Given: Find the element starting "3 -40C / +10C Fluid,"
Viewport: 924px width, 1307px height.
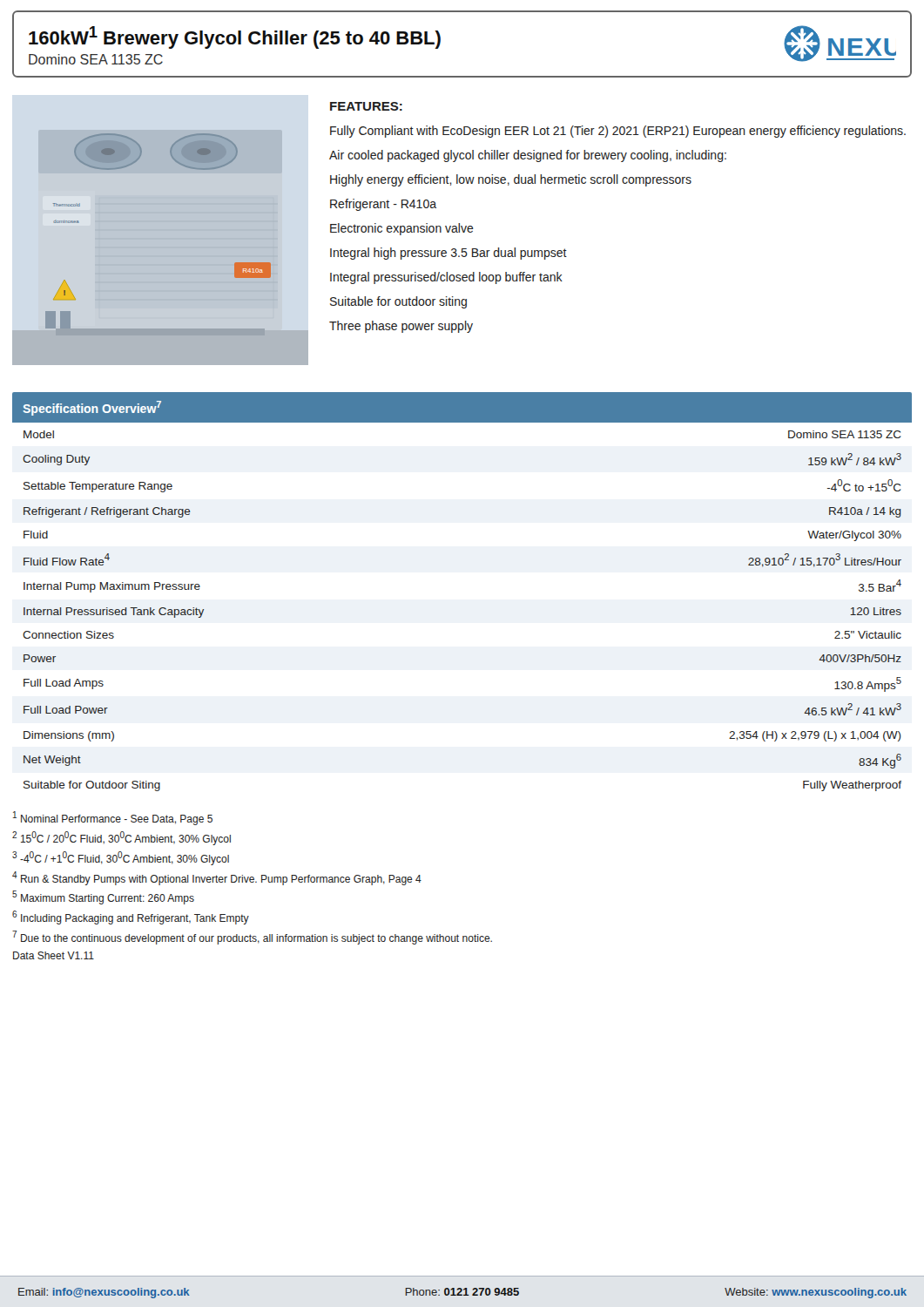Looking at the screenshot, I should tap(121, 858).
